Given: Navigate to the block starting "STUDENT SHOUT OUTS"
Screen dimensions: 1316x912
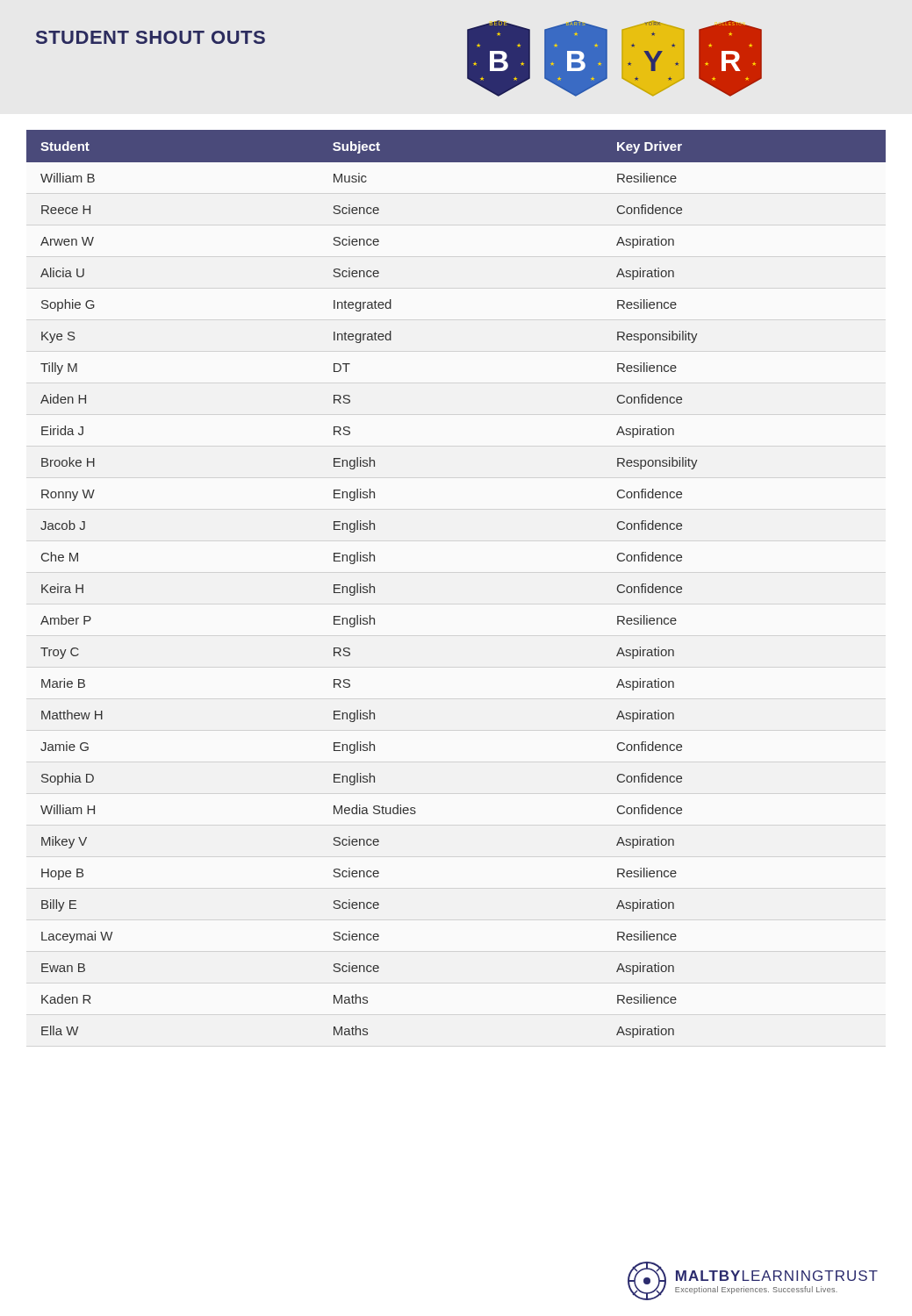Looking at the screenshot, I should 151,37.
